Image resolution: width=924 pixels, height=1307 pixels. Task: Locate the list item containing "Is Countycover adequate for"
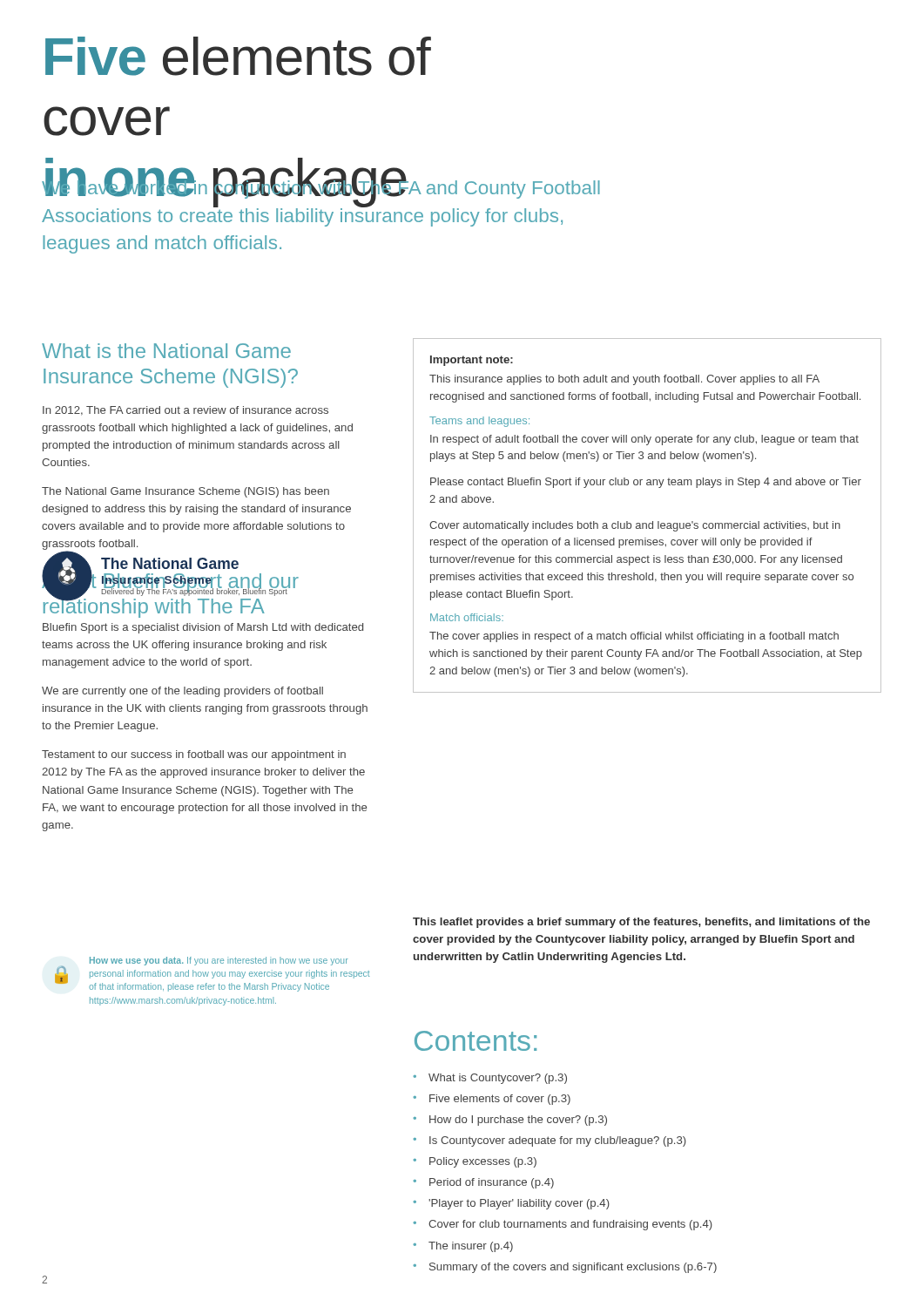point(557,1140)
